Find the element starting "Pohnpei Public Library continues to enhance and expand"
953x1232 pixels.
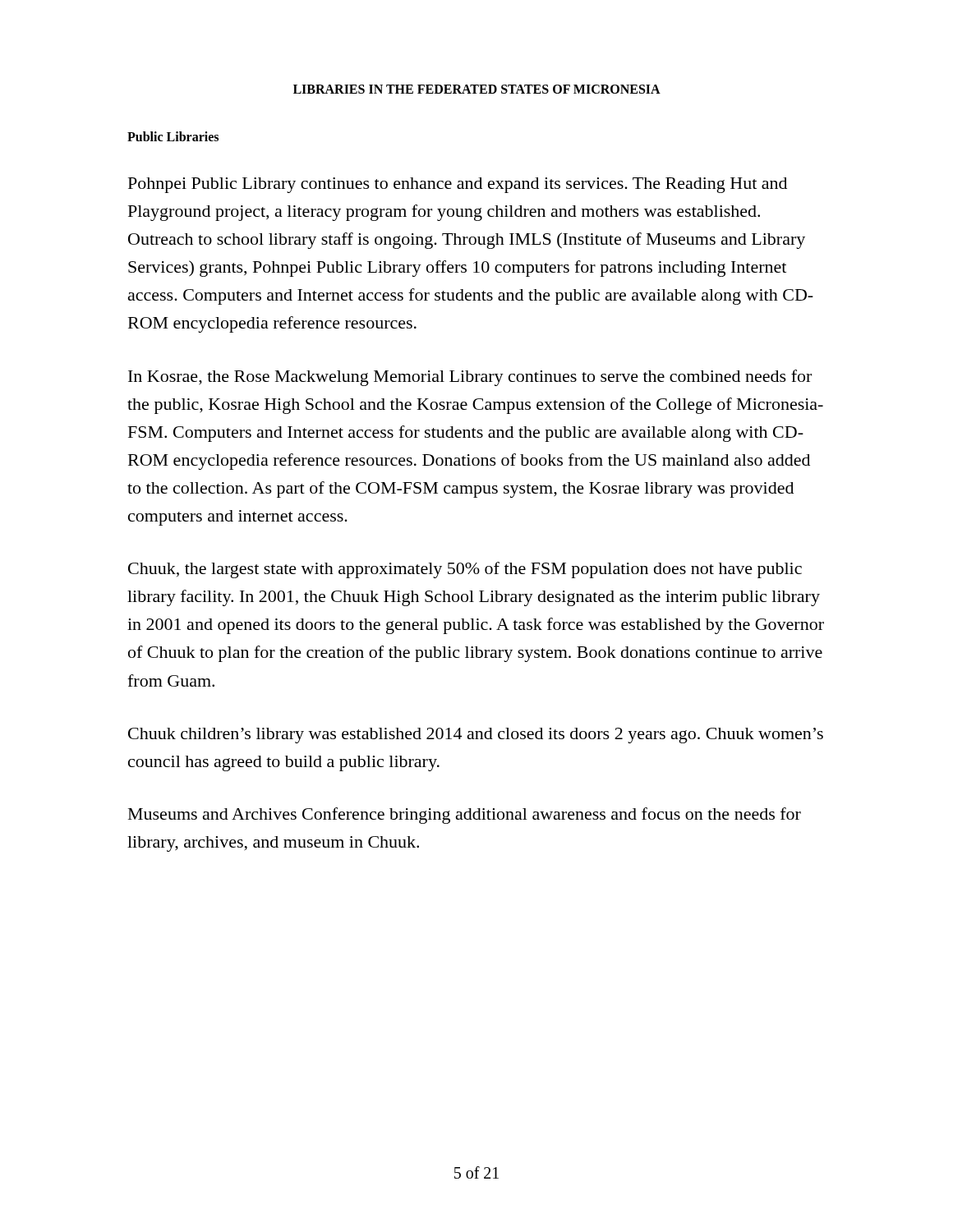pos(470,253)
